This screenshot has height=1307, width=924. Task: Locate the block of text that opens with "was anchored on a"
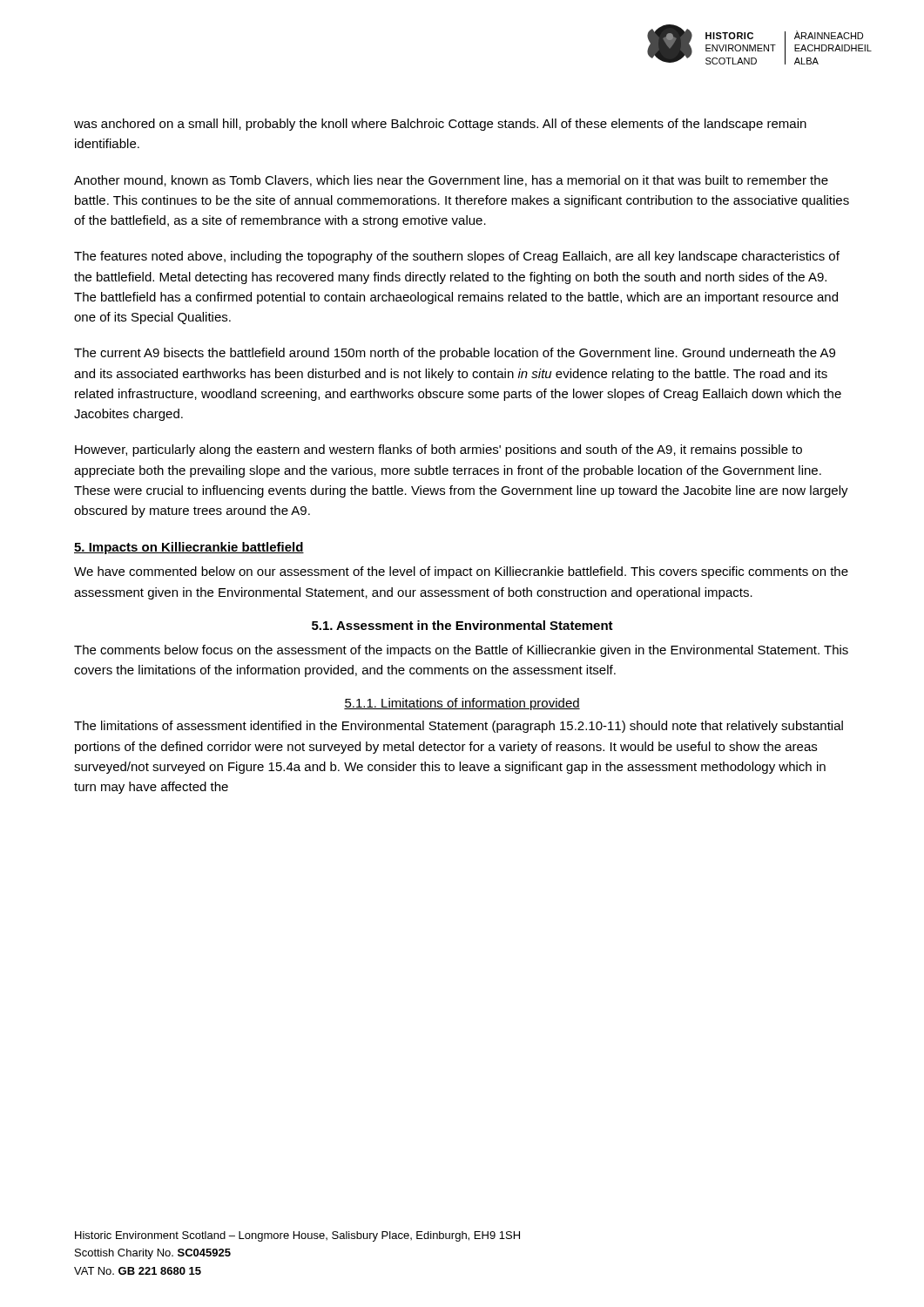[440, 133]
